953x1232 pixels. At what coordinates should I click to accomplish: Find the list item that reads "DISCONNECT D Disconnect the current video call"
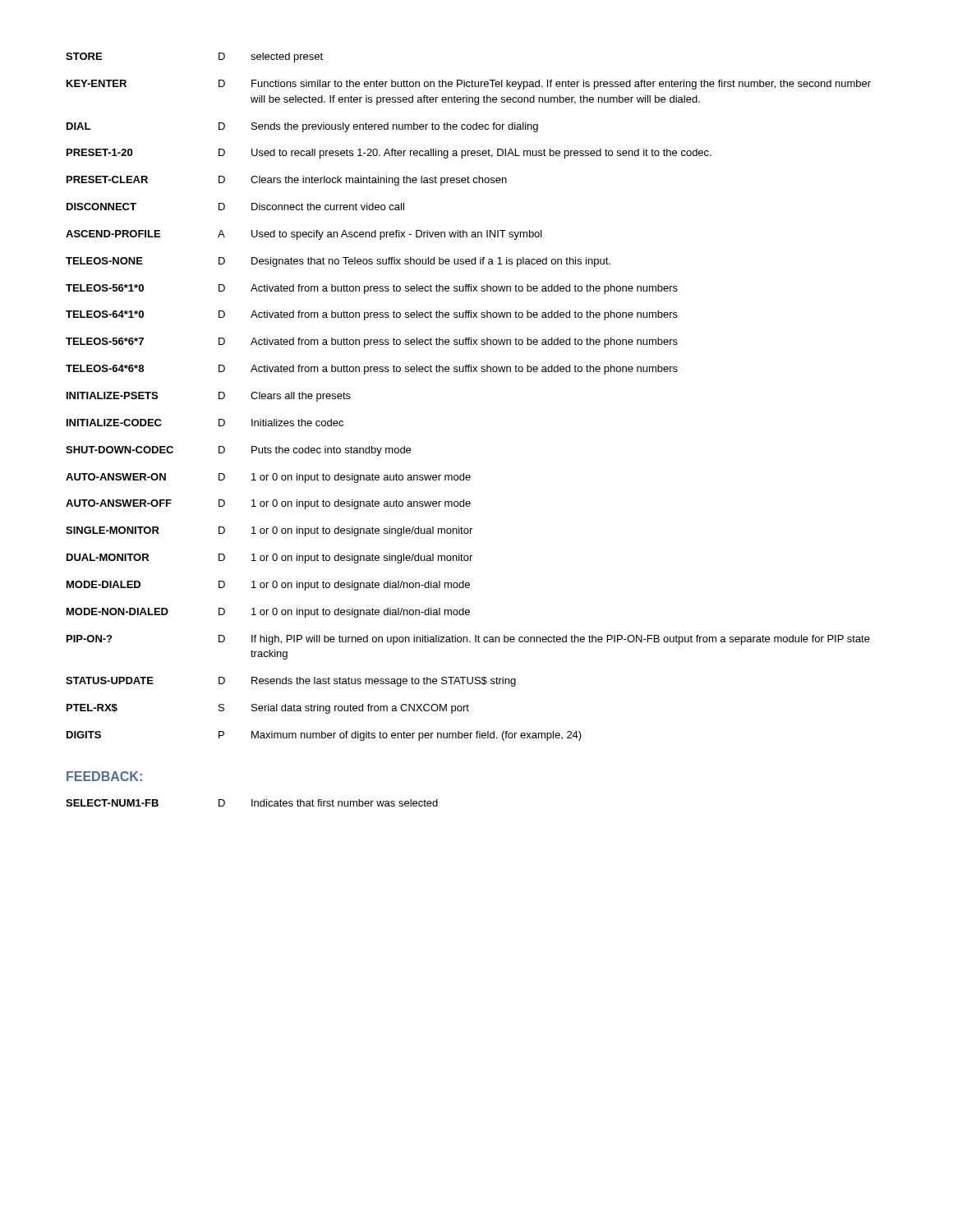tap(103, 207)
